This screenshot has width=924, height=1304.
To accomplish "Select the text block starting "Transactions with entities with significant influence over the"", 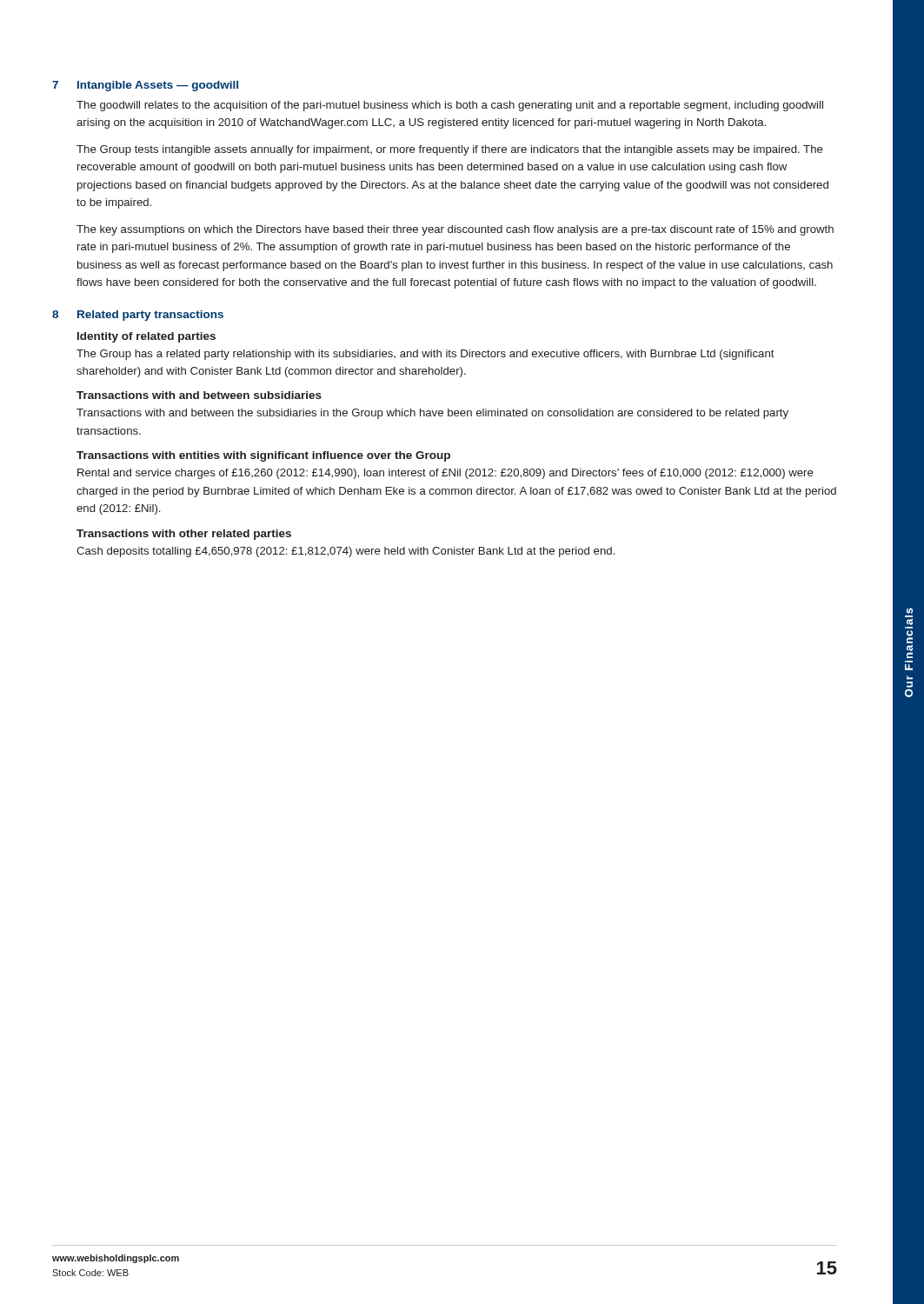I will (x=264, y=455).
